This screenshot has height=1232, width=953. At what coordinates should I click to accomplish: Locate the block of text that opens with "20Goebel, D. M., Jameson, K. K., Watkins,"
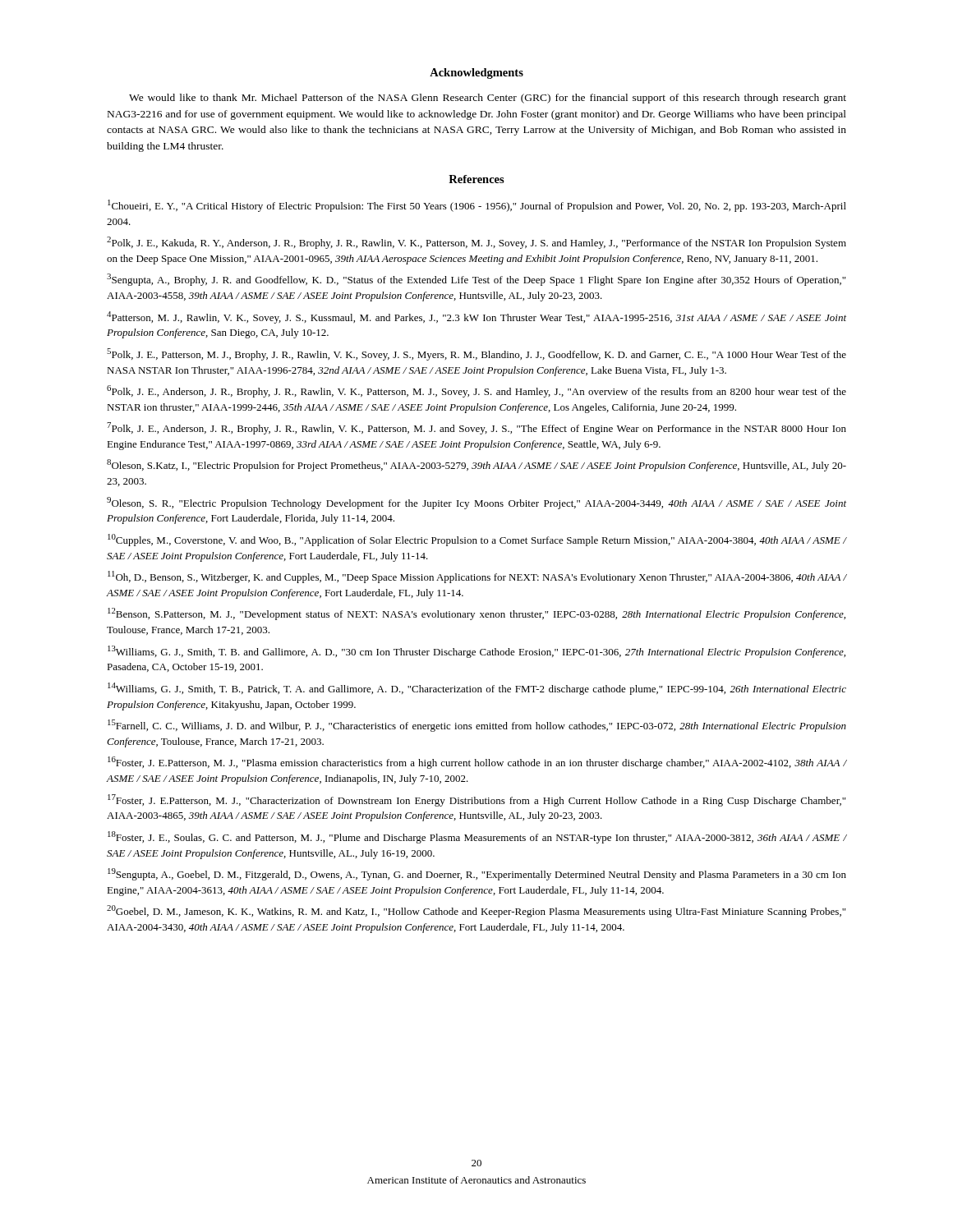pos(476,918)
